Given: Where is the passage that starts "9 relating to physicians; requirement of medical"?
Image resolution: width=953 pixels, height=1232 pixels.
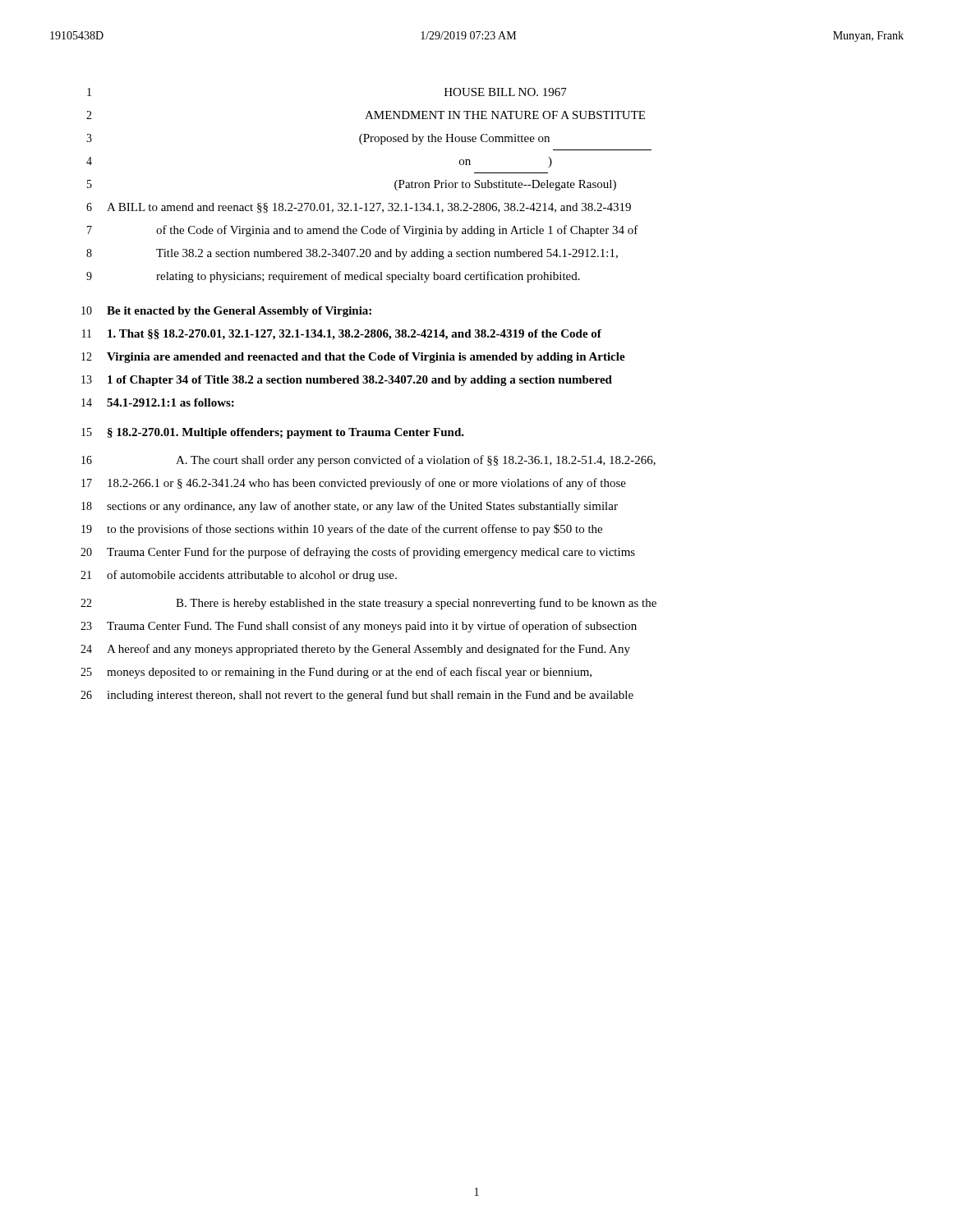Looking at the screenshot, I should coord(476,277).
